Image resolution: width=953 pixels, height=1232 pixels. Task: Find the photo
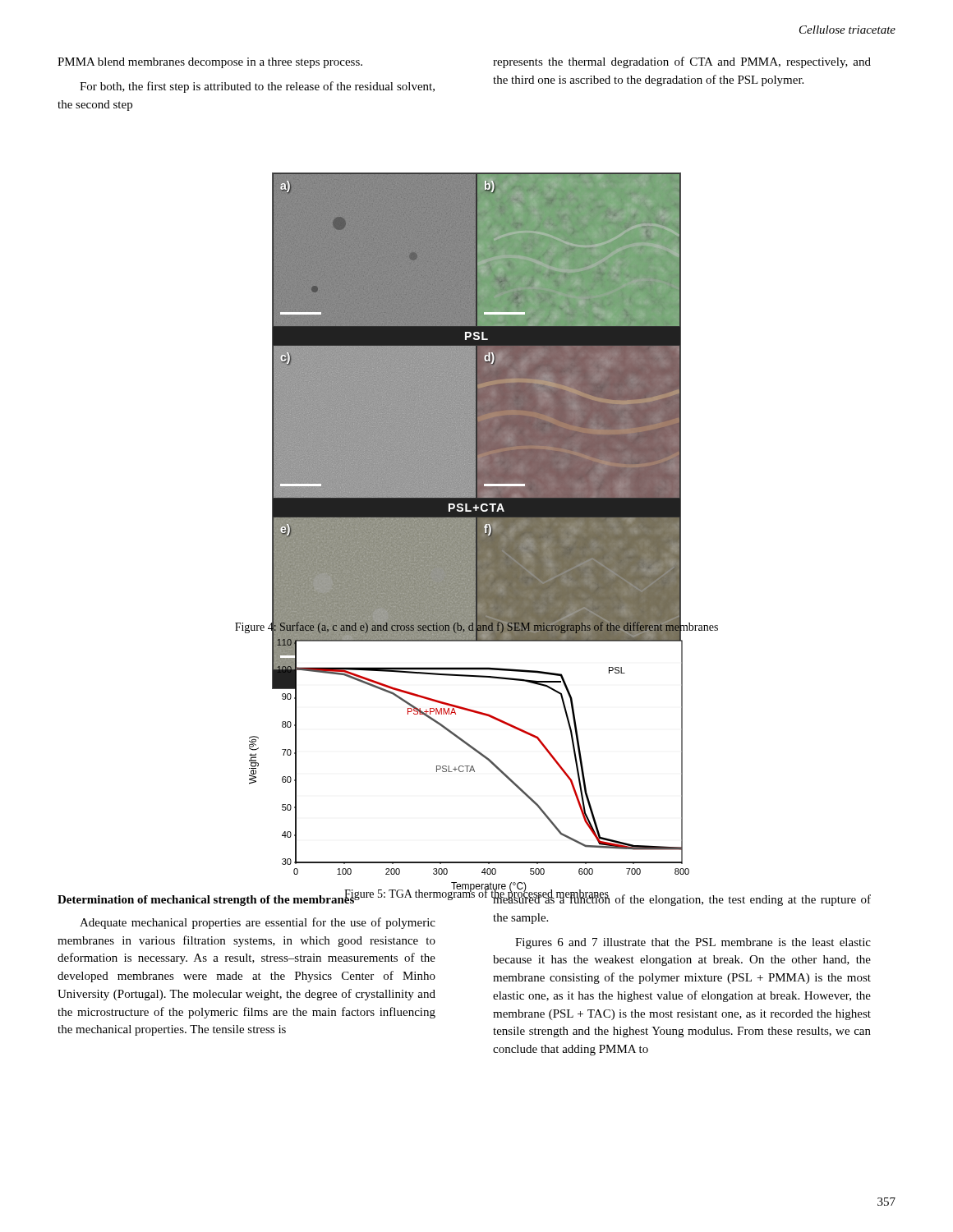(x=476, y=431)
